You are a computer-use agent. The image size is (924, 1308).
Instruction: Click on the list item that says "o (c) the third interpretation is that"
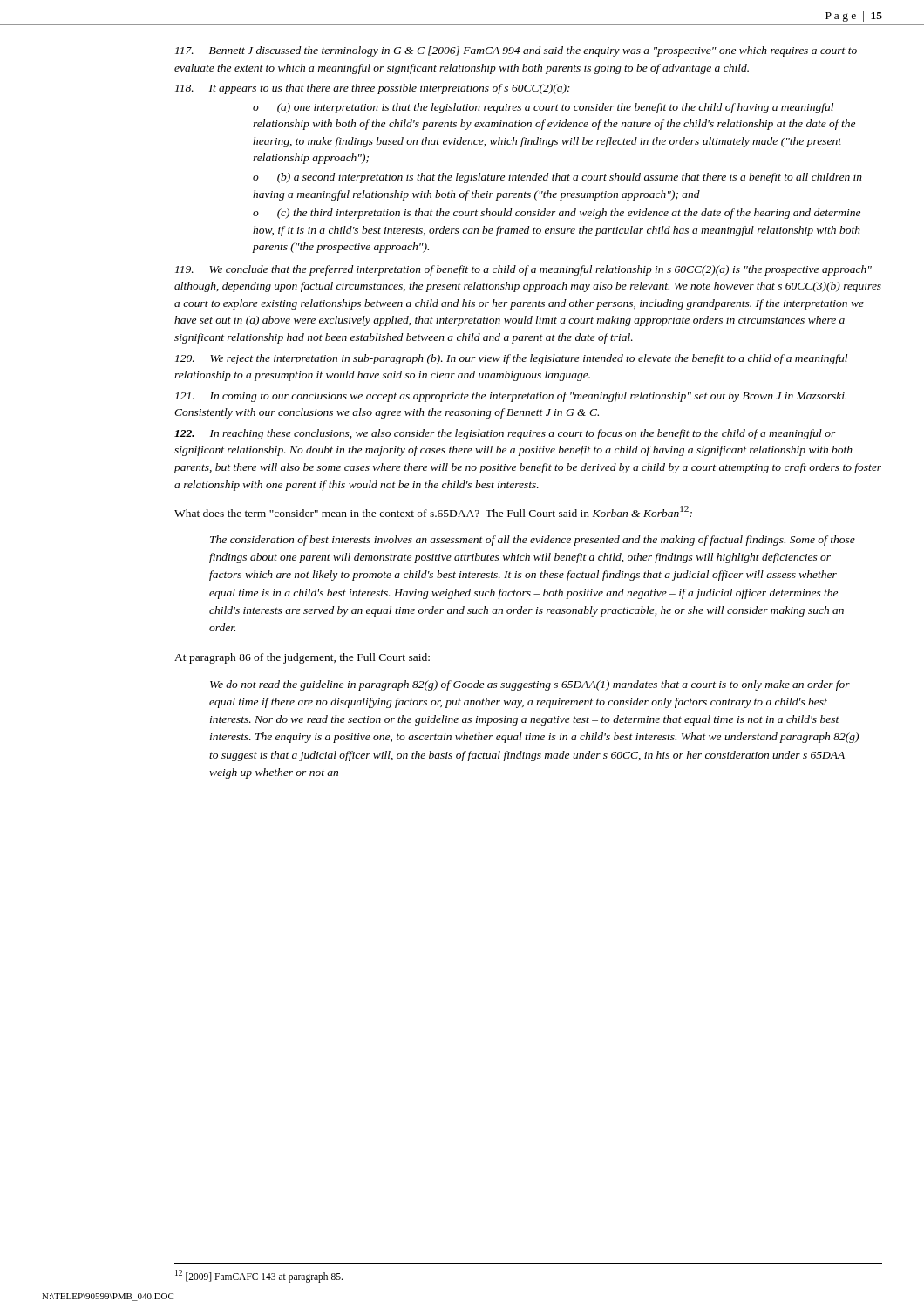557,229
